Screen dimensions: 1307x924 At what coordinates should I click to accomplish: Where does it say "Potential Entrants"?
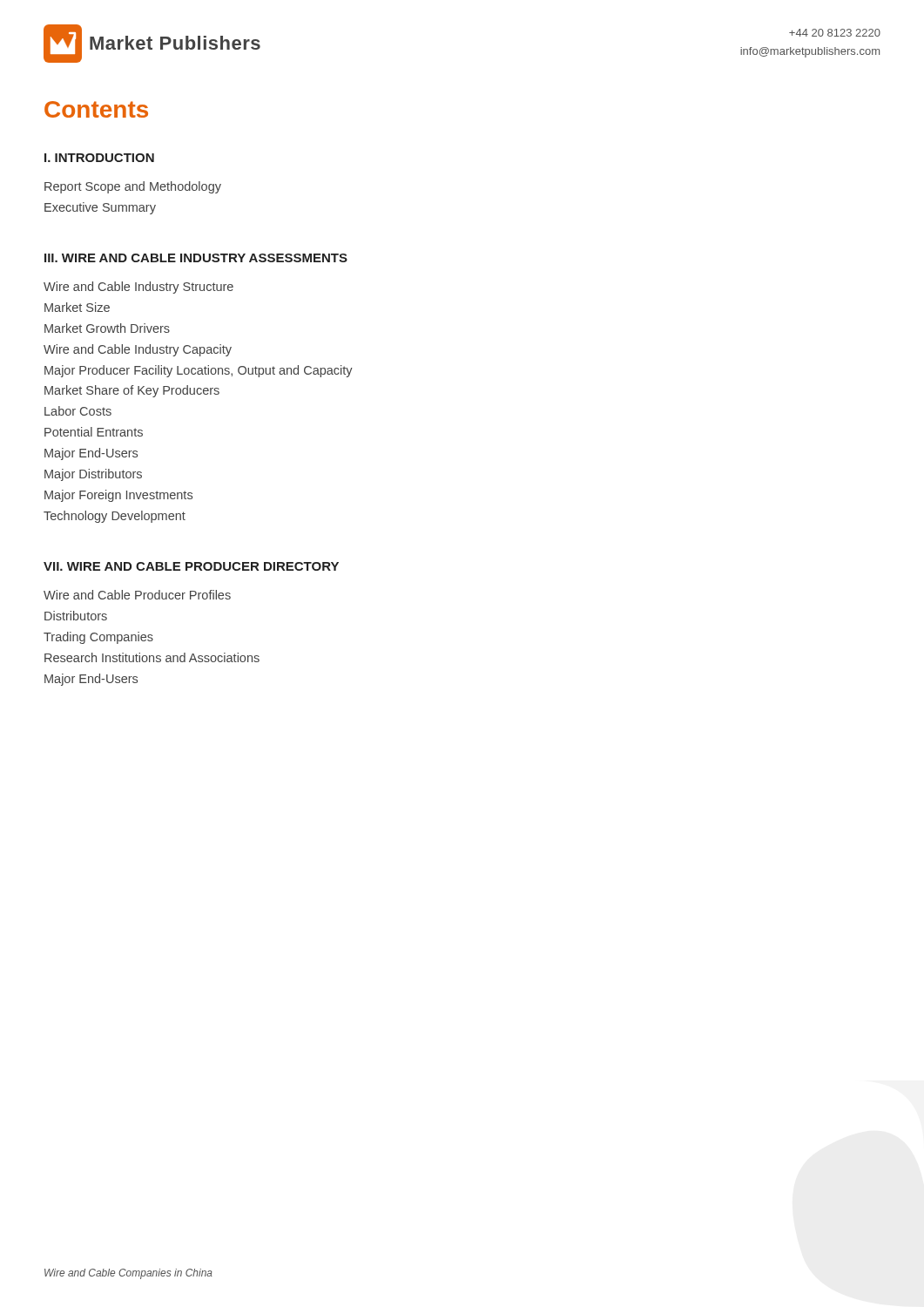coord(93,432)
